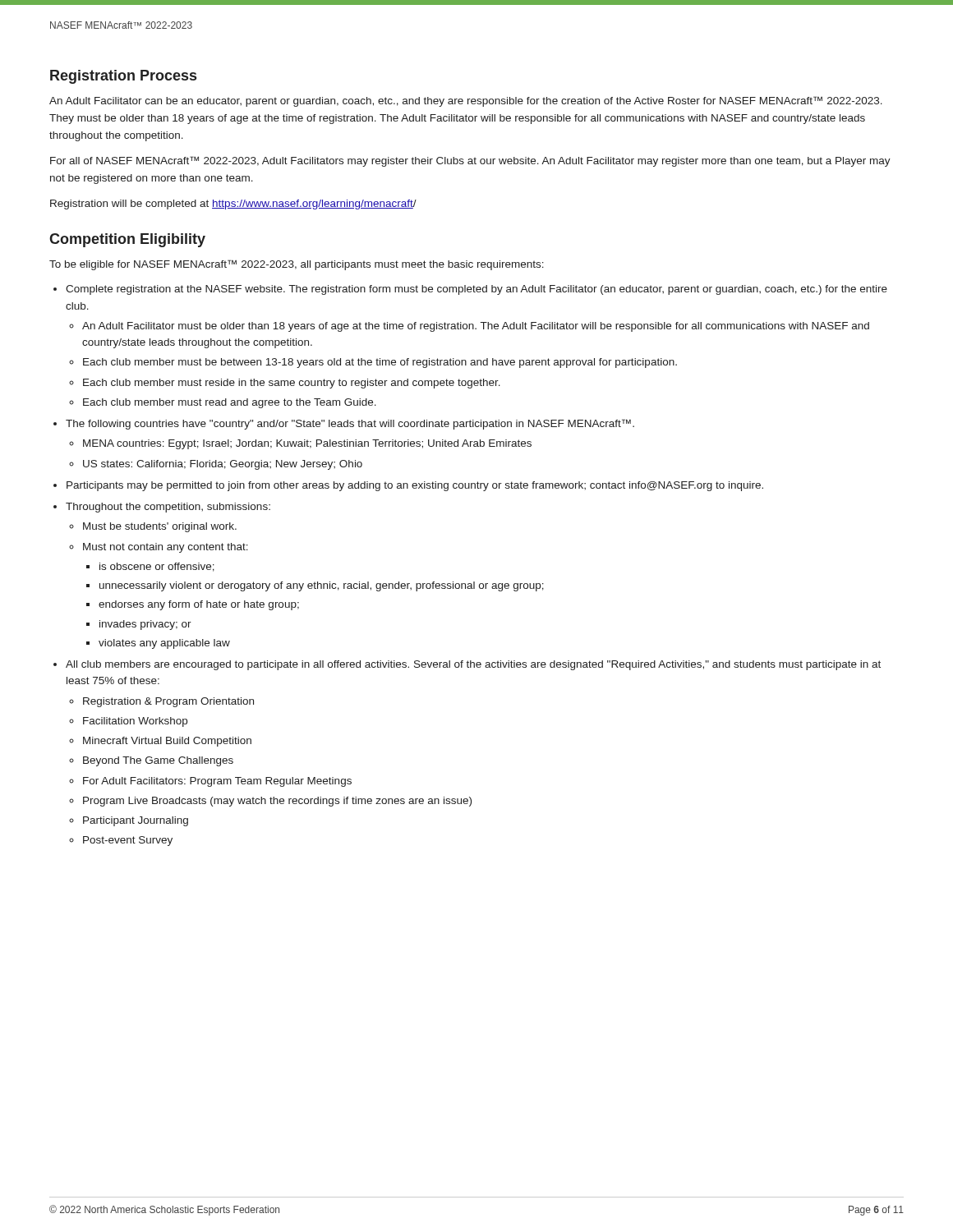Click on the passage starting "Post-event Survey"
The width and height of the screenshot is (953, 1232).
(x=127, y=840)
